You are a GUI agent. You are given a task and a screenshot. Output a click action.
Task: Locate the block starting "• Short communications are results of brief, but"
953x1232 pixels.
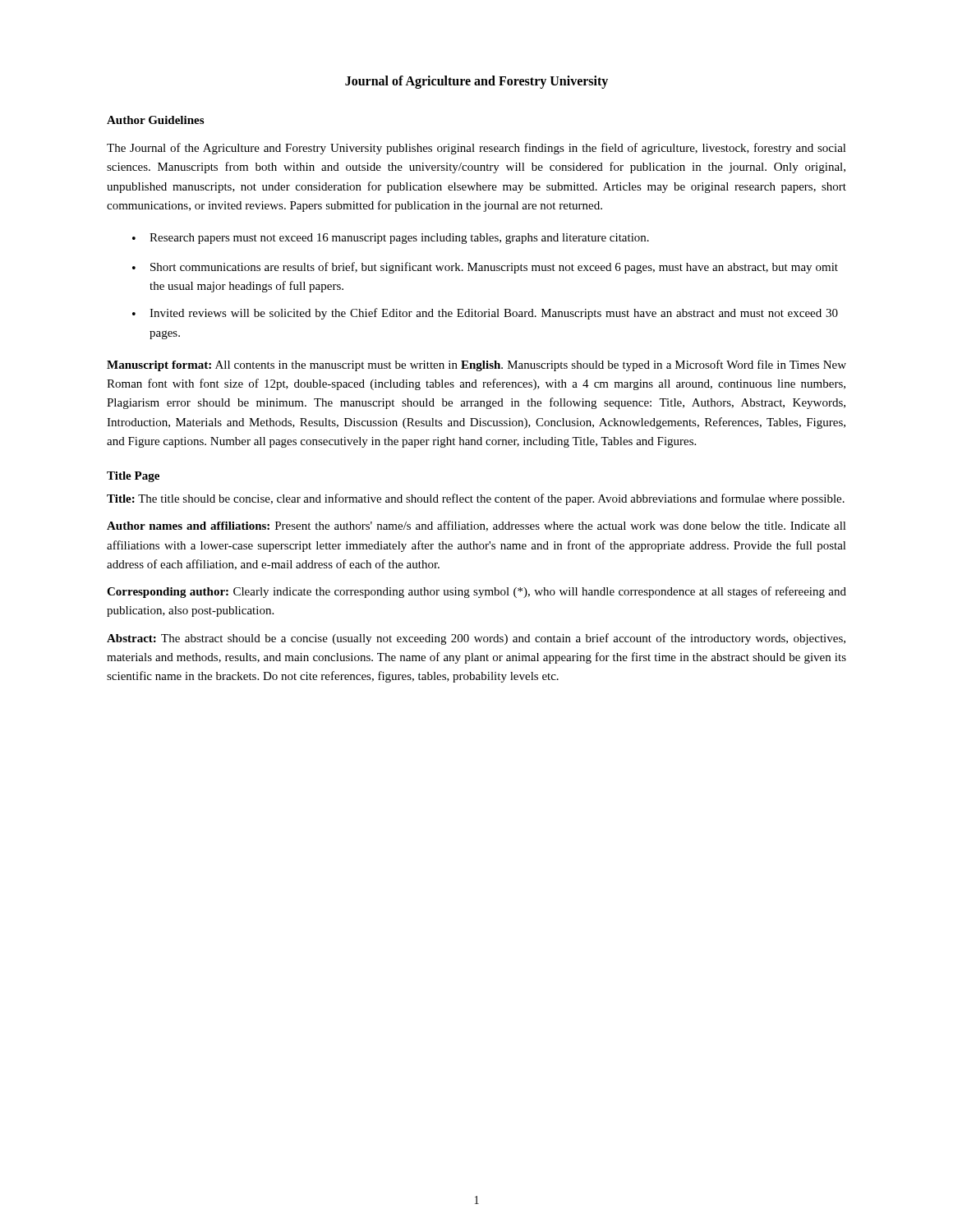(485, 277)
